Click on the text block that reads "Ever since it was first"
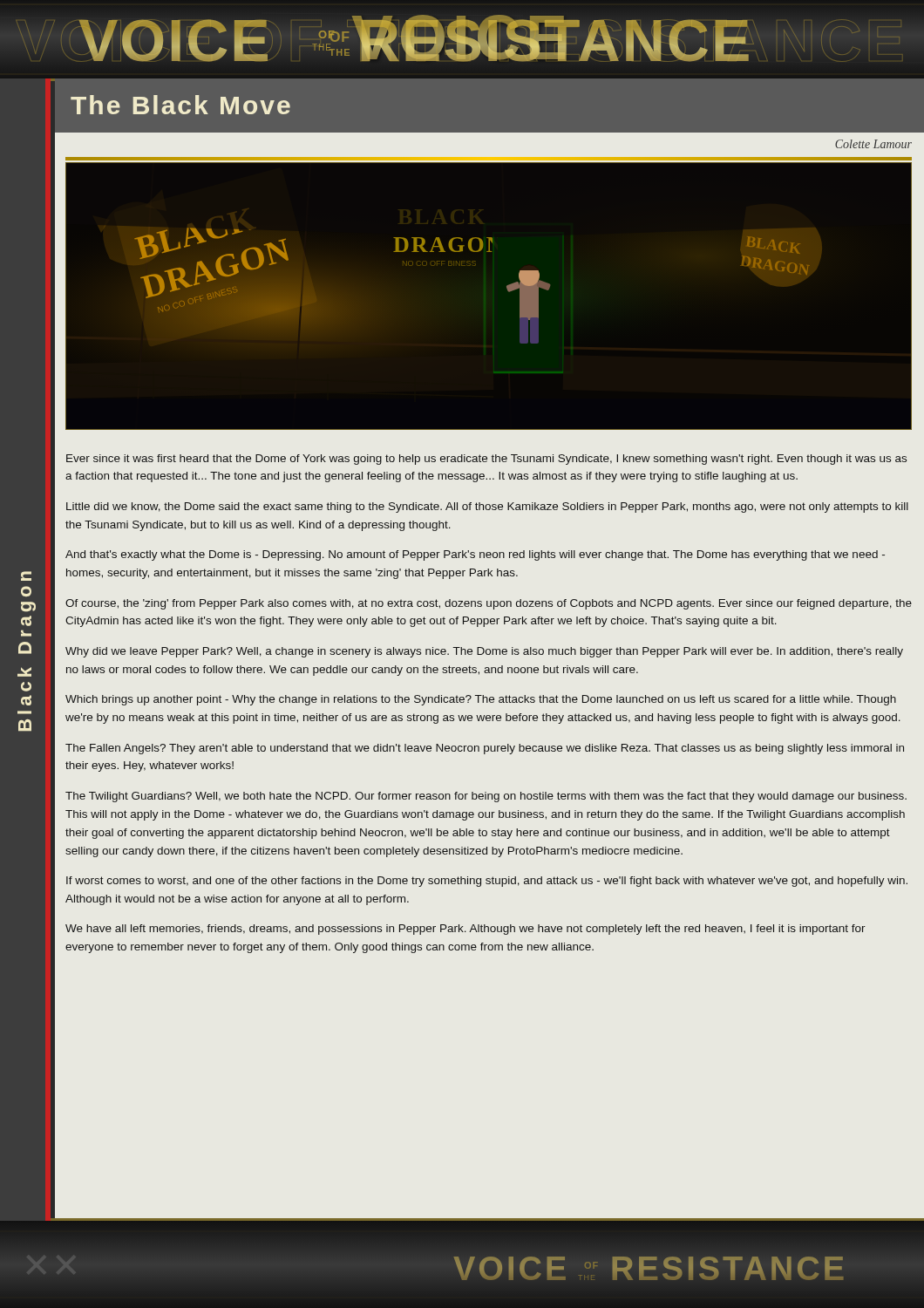This screenshot has width=924, height=1308. pyautogui.click(x=489, y=703)
